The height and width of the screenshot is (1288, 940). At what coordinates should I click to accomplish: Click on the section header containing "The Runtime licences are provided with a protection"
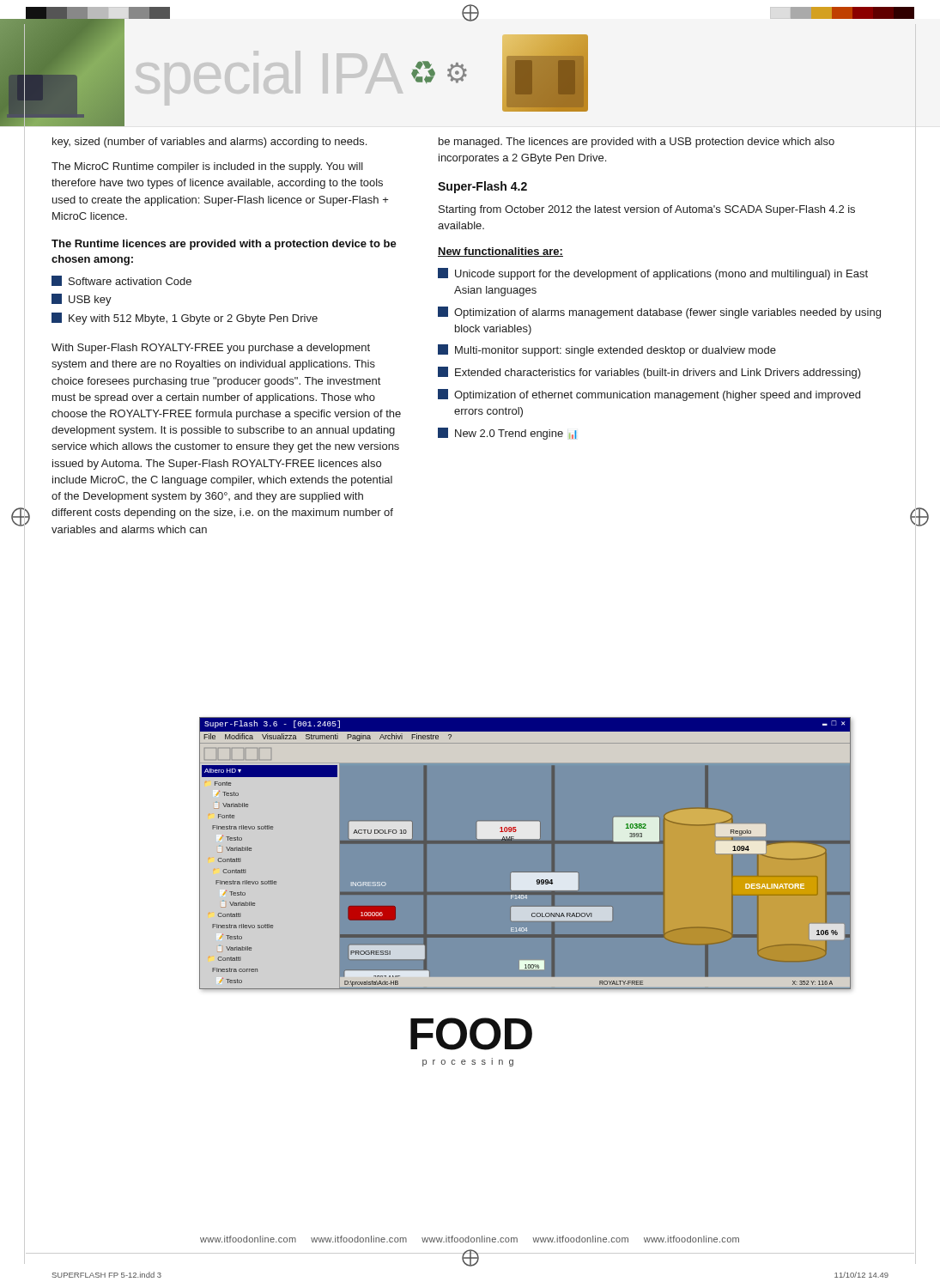[x=224, y=251]
